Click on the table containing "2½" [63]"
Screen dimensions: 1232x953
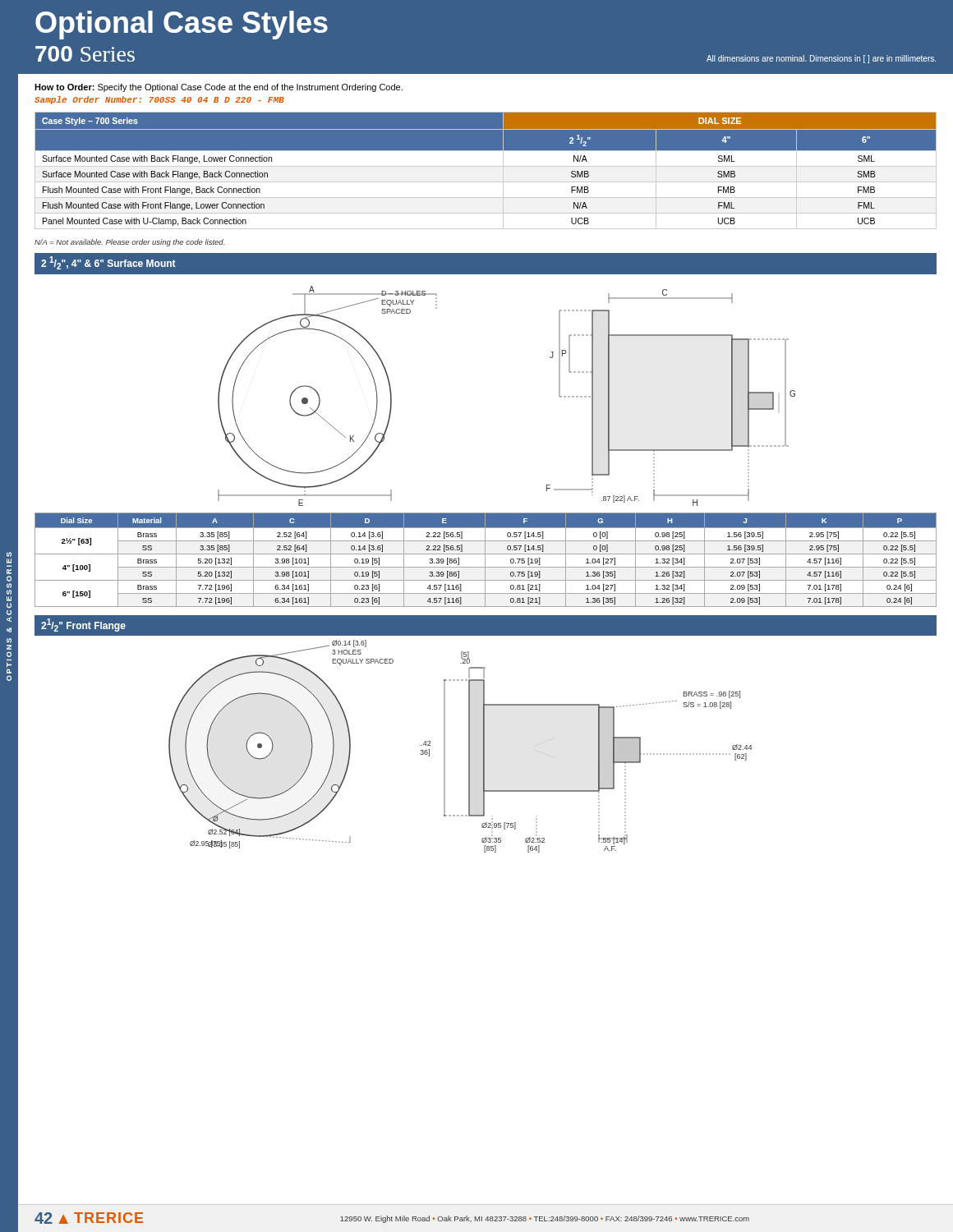(x=486, y=559)
